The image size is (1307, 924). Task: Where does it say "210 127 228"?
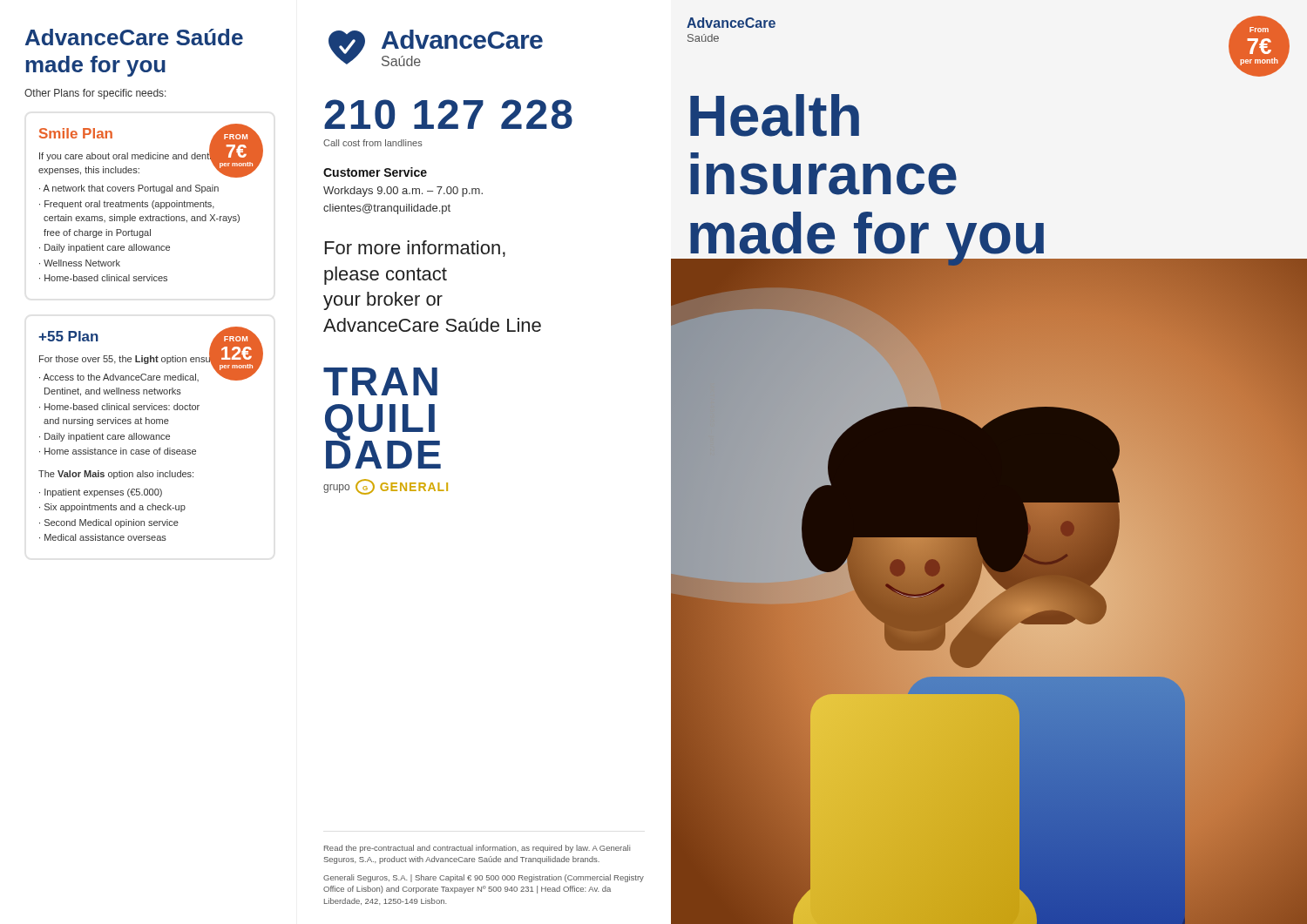pyautogui.click(x=449, y=115)
